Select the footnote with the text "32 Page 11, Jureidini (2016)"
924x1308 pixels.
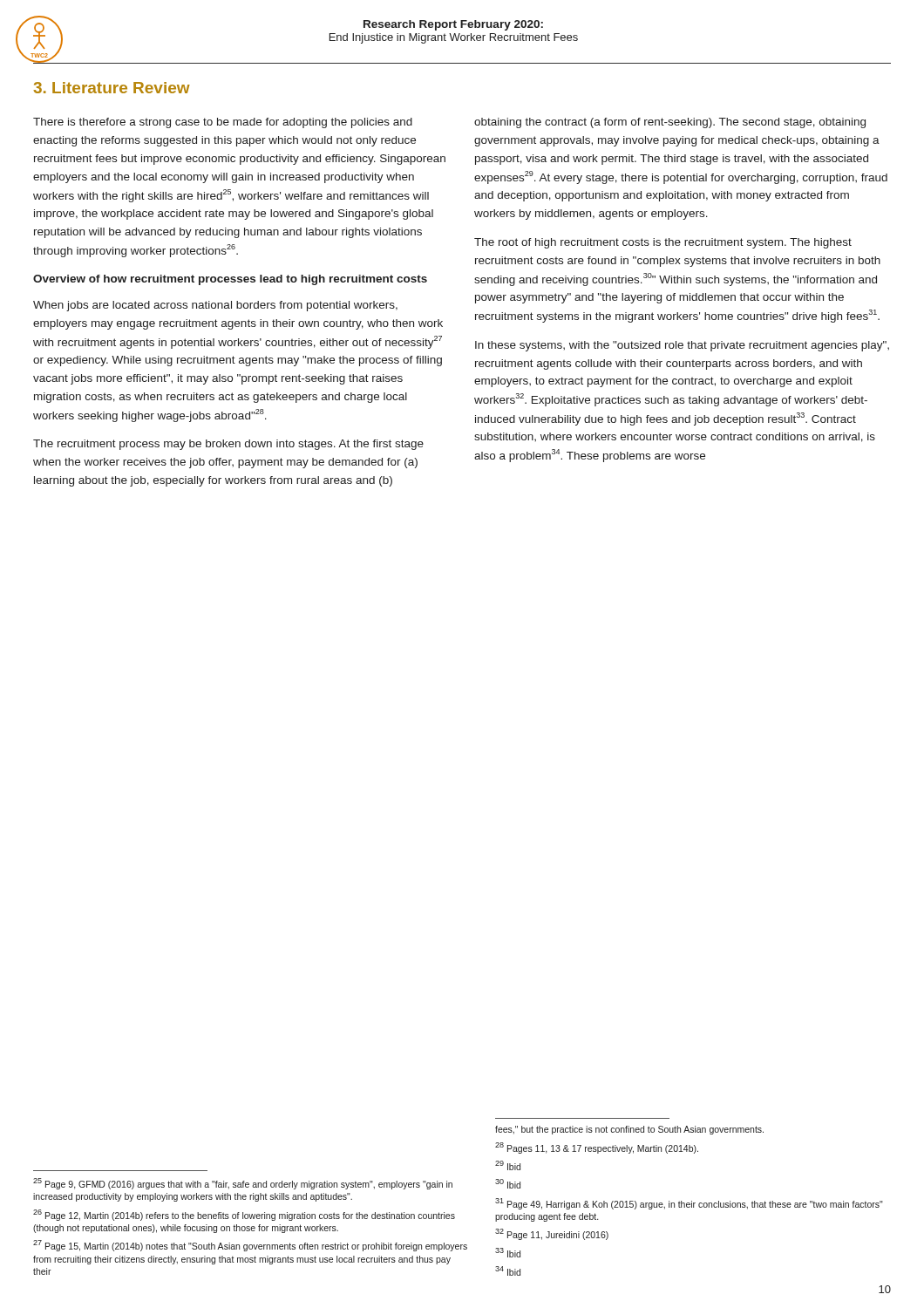tap(552, 1234)
